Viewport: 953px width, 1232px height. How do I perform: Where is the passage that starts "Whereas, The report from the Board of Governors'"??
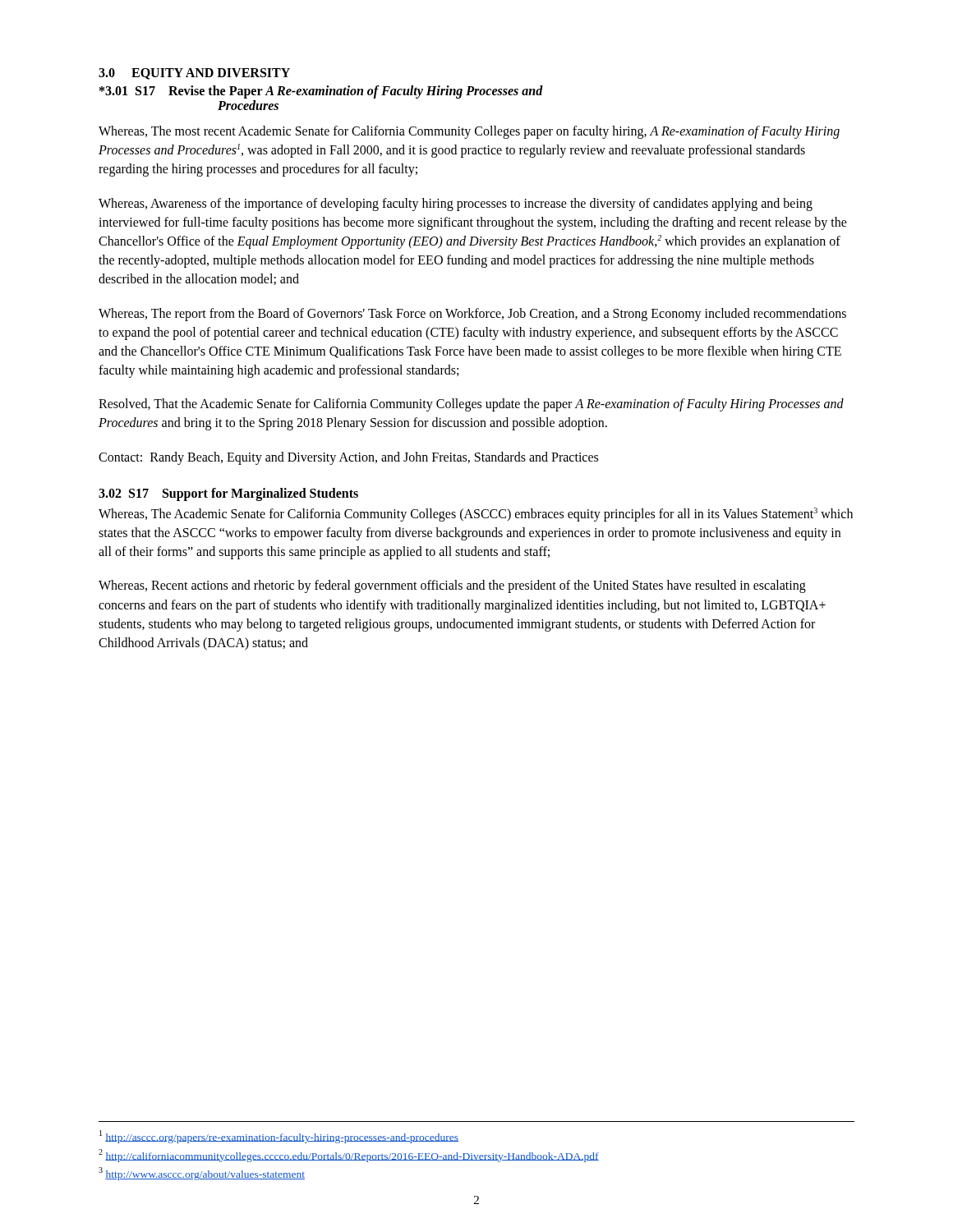[x=476, y=342]
